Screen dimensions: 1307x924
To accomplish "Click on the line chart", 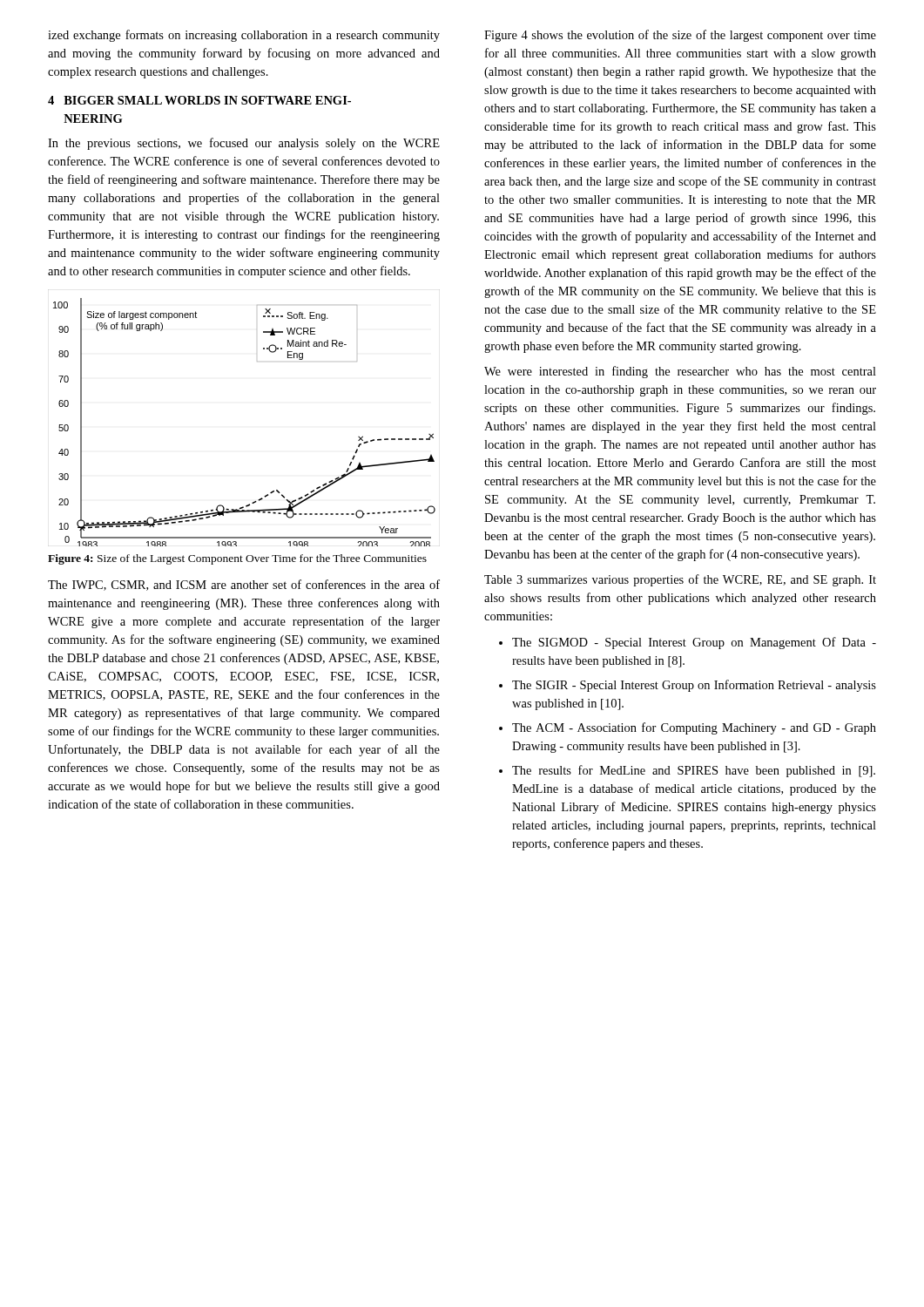I will coord(244,418).
